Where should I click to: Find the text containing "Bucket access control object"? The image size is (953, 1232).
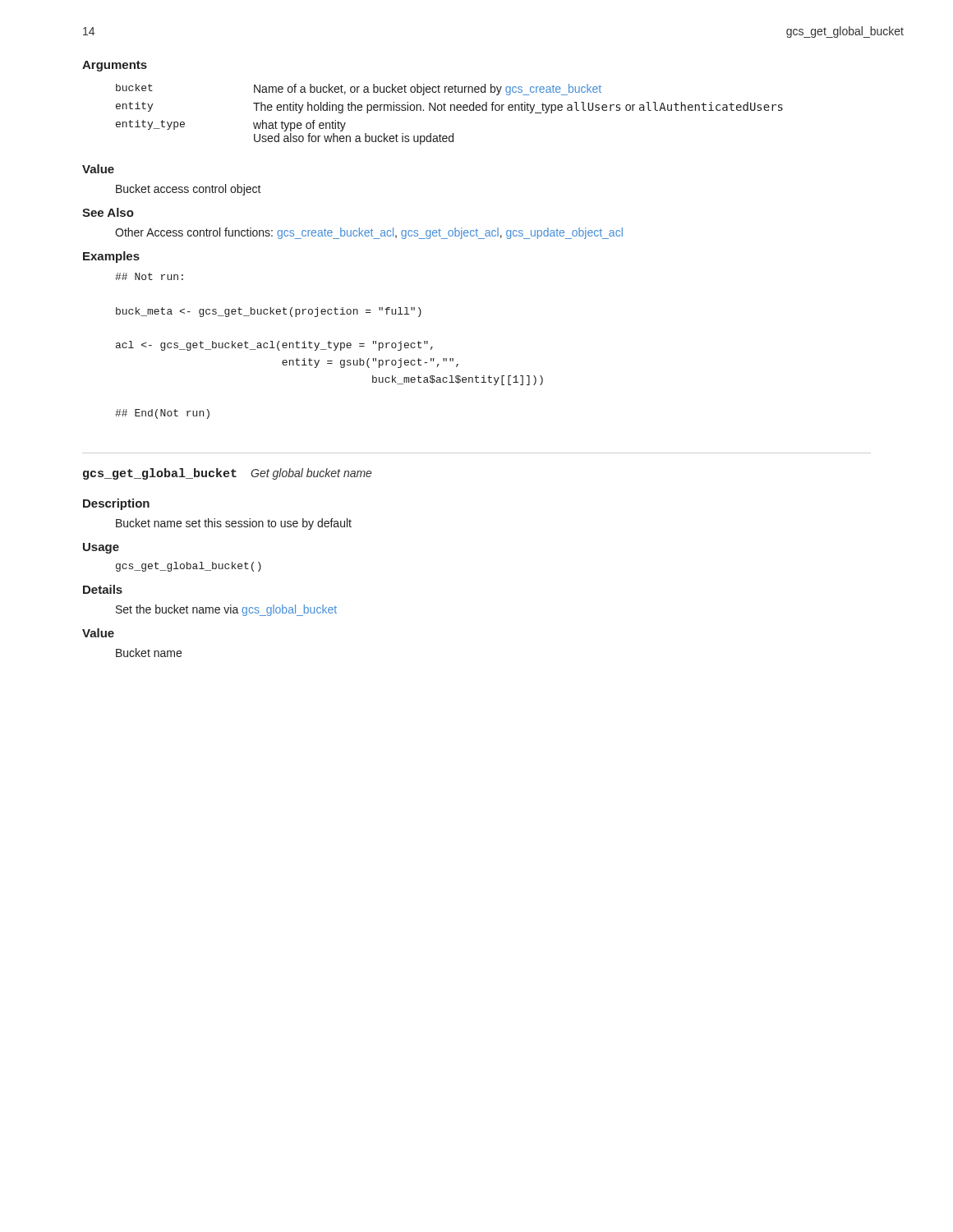pyautogui.click(x=188, y=189)
